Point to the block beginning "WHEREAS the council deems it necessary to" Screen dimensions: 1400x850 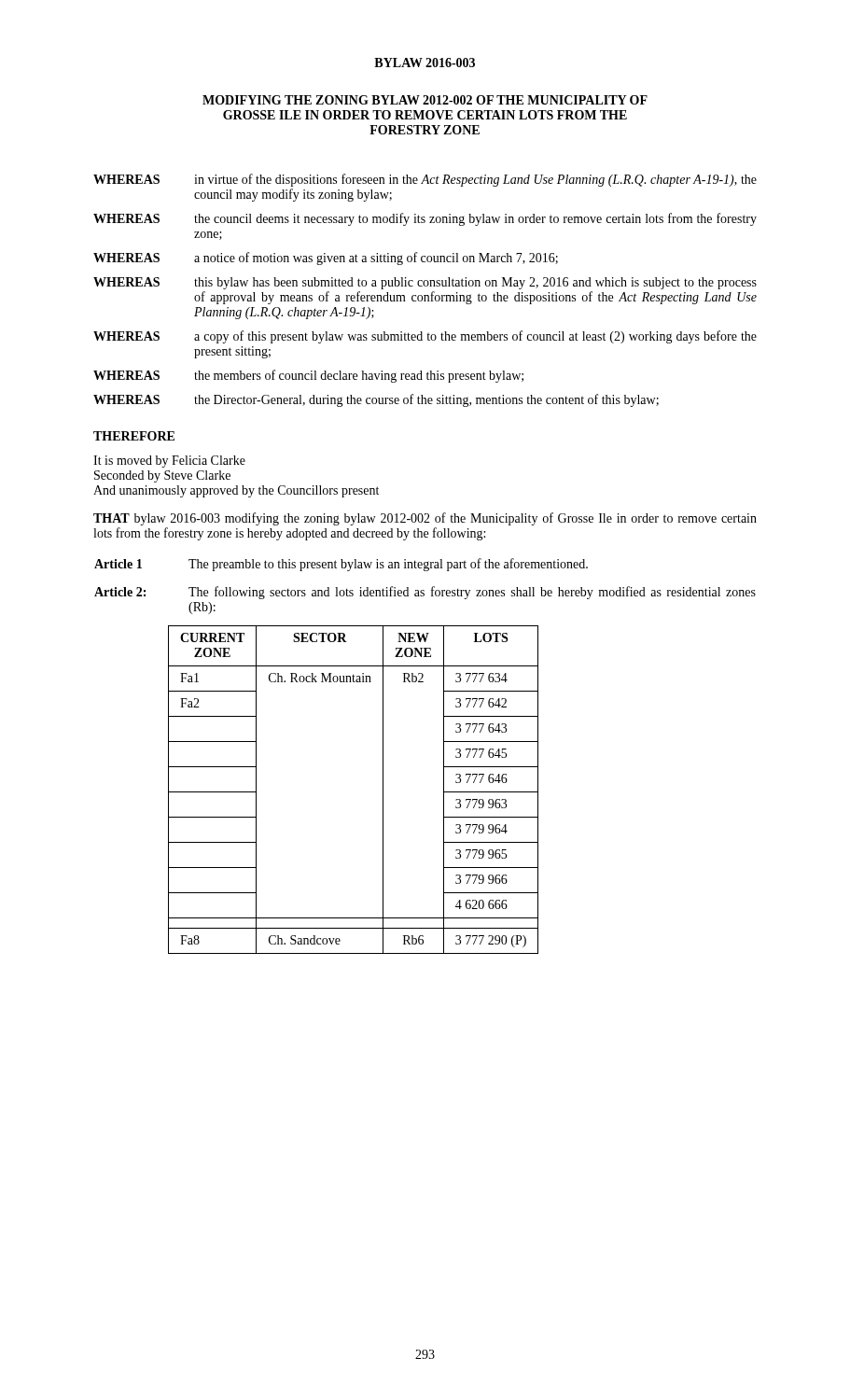(425, 227)
